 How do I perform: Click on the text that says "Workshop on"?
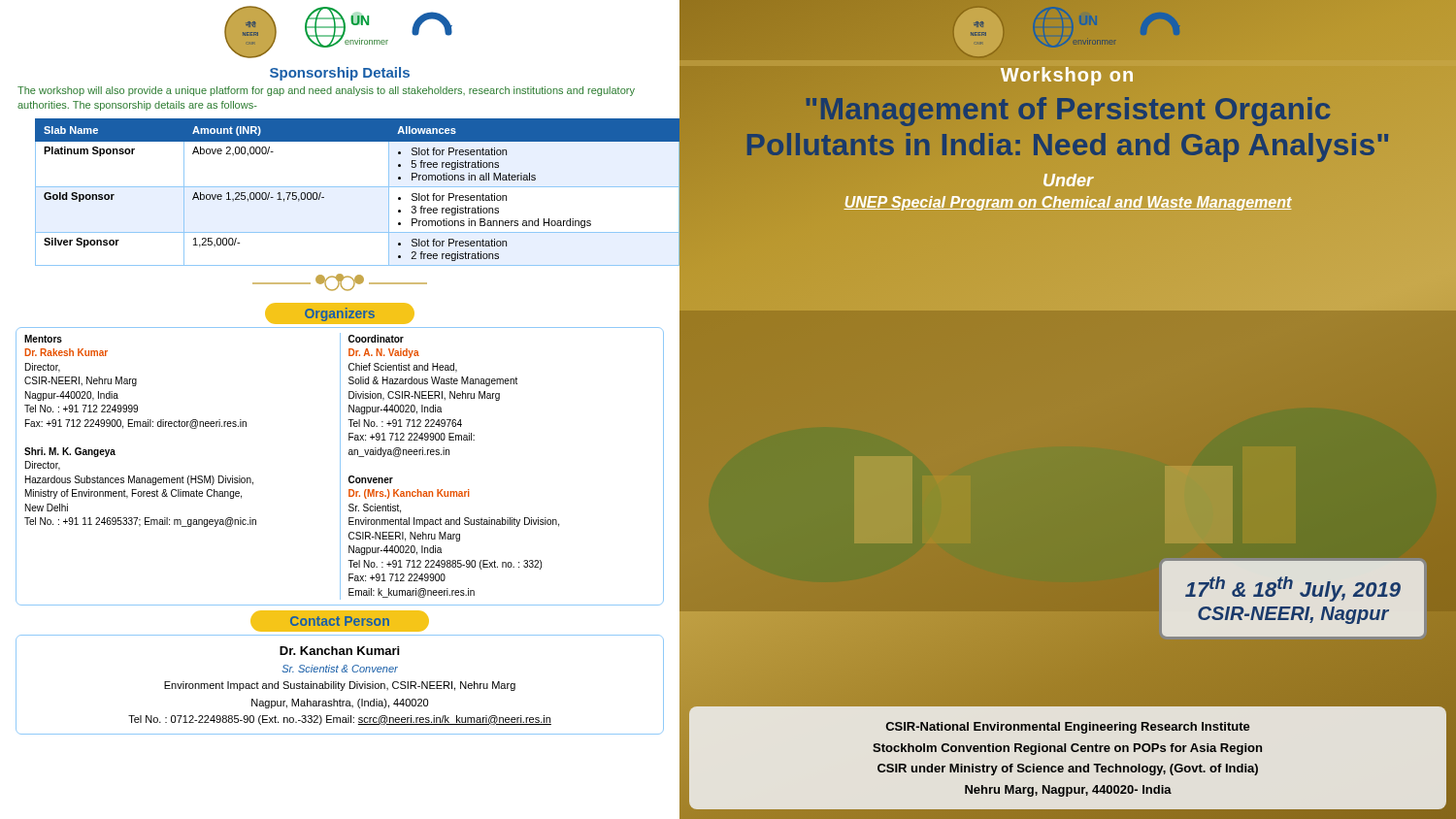click(1068, 75)
